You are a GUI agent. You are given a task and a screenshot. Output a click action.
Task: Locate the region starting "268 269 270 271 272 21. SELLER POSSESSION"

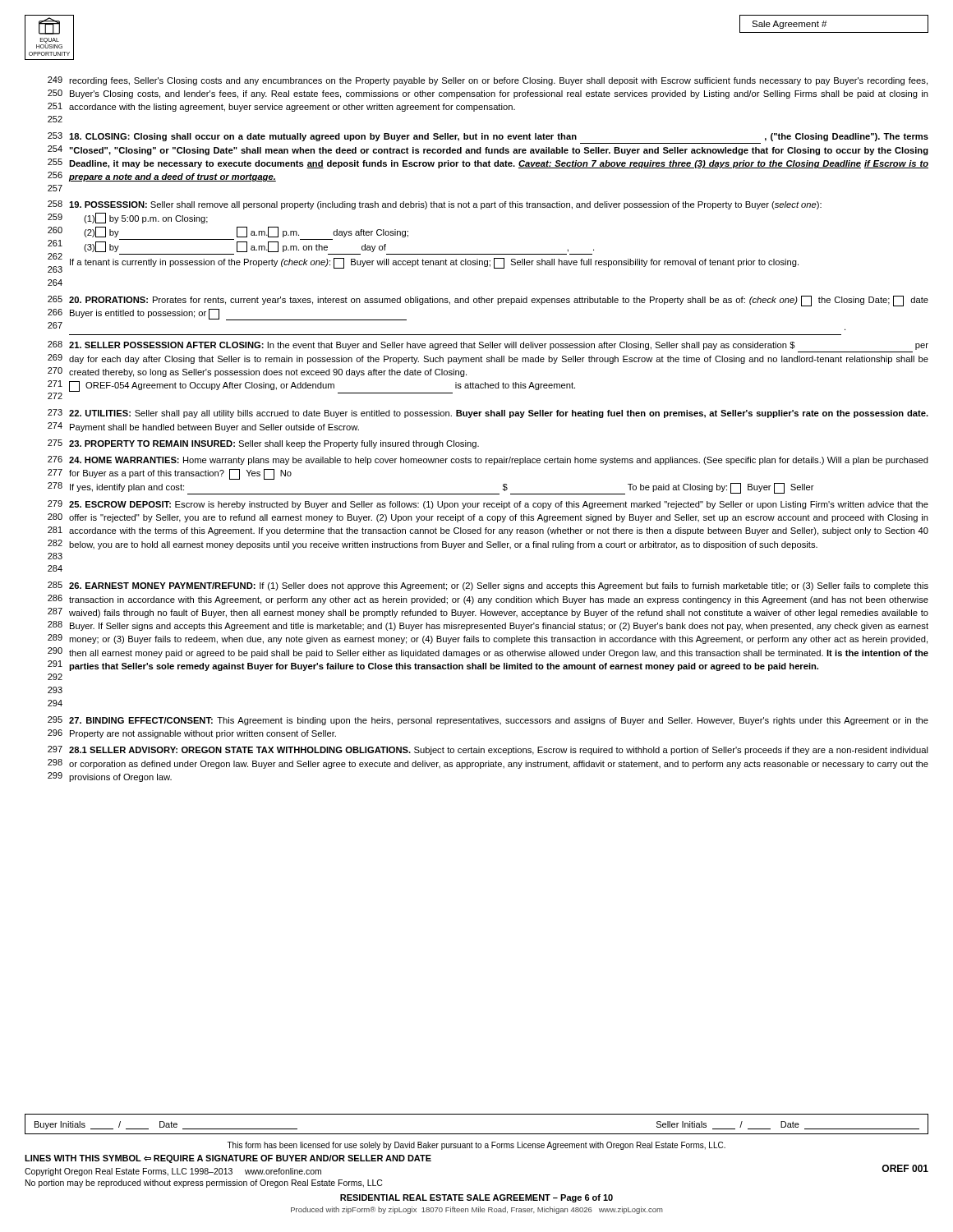click(x=476, y=371)
